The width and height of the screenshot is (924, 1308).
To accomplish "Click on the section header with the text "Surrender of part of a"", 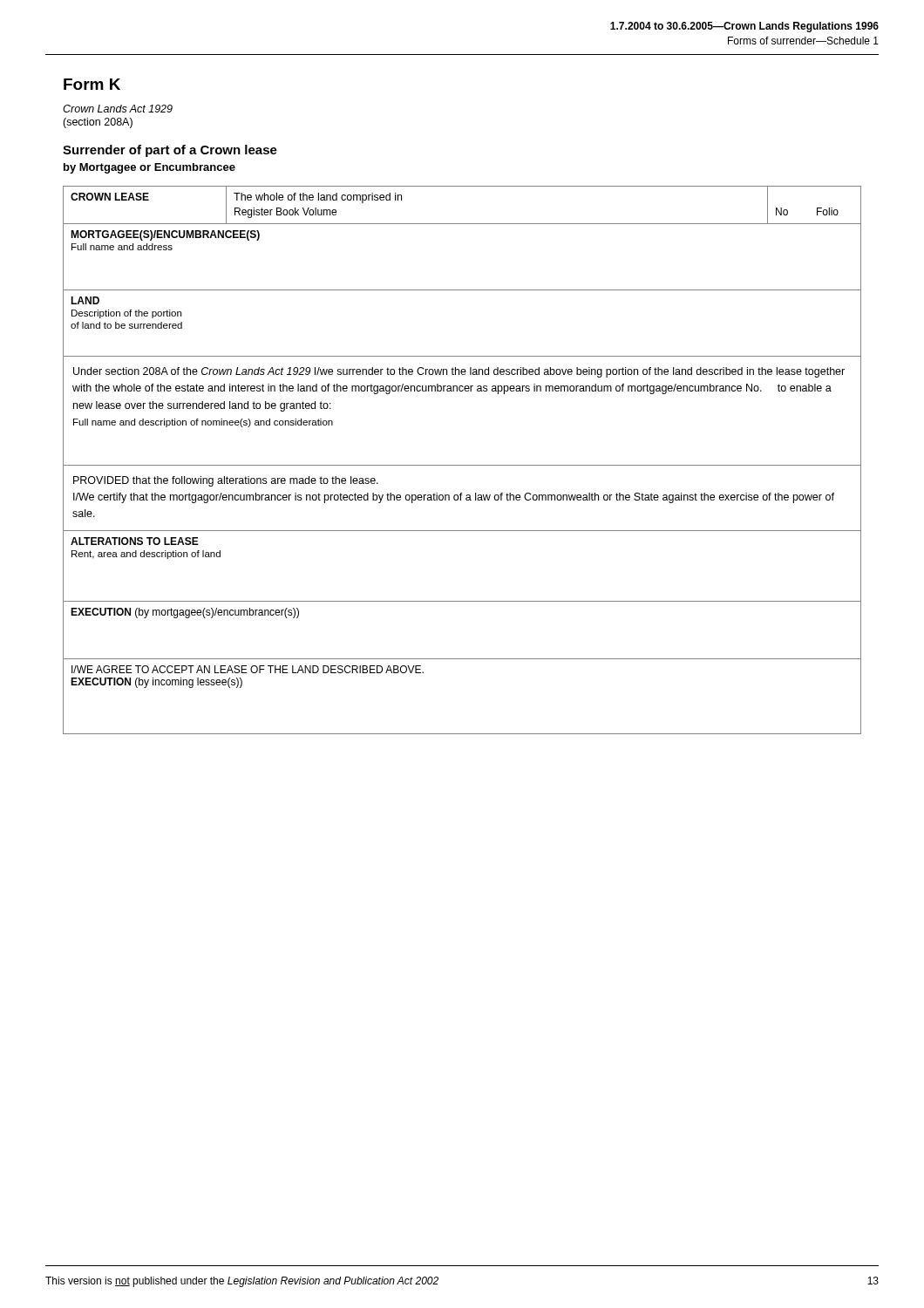I will point(170,158).
